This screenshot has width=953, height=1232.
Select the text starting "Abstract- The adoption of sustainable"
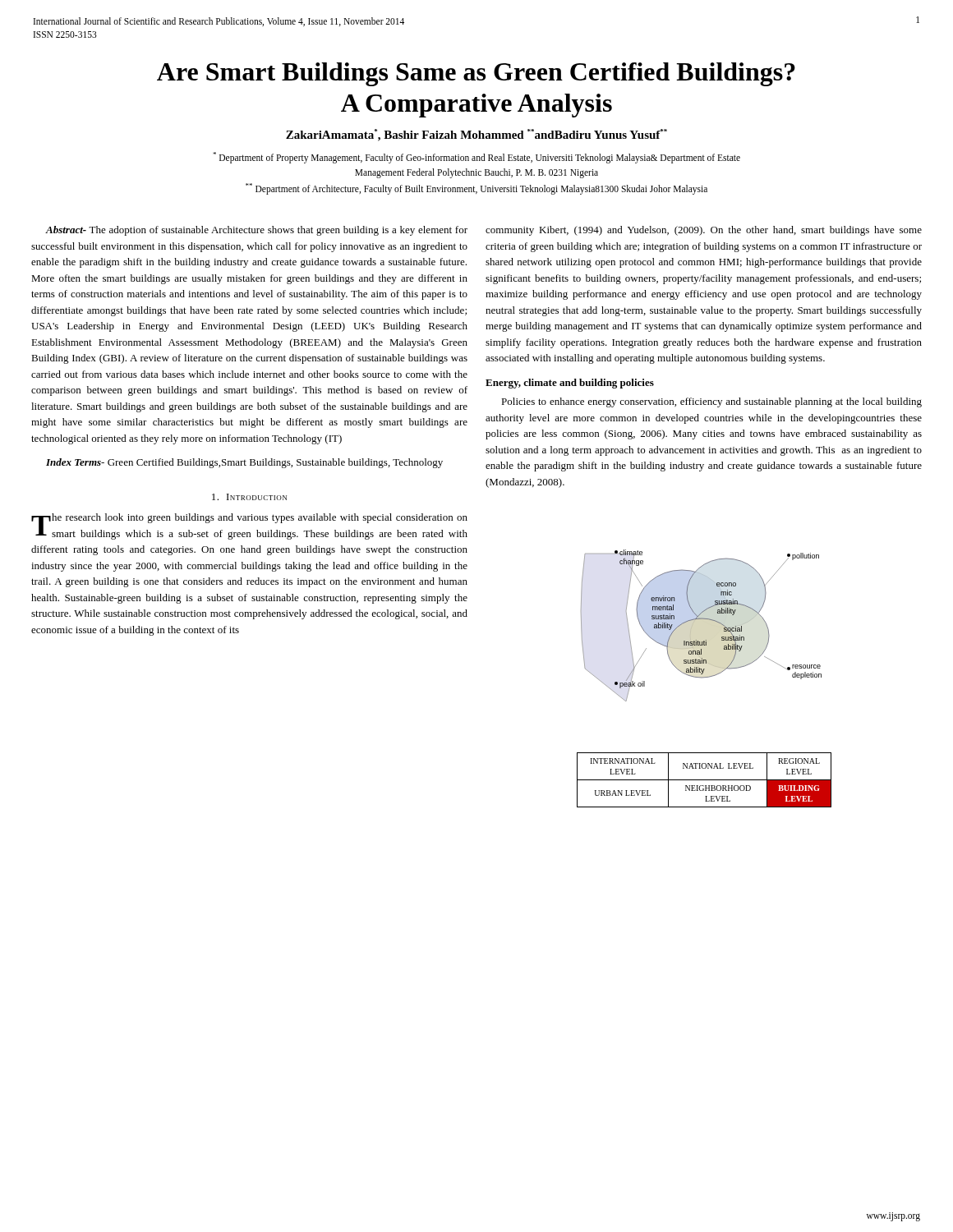(249, 334)
